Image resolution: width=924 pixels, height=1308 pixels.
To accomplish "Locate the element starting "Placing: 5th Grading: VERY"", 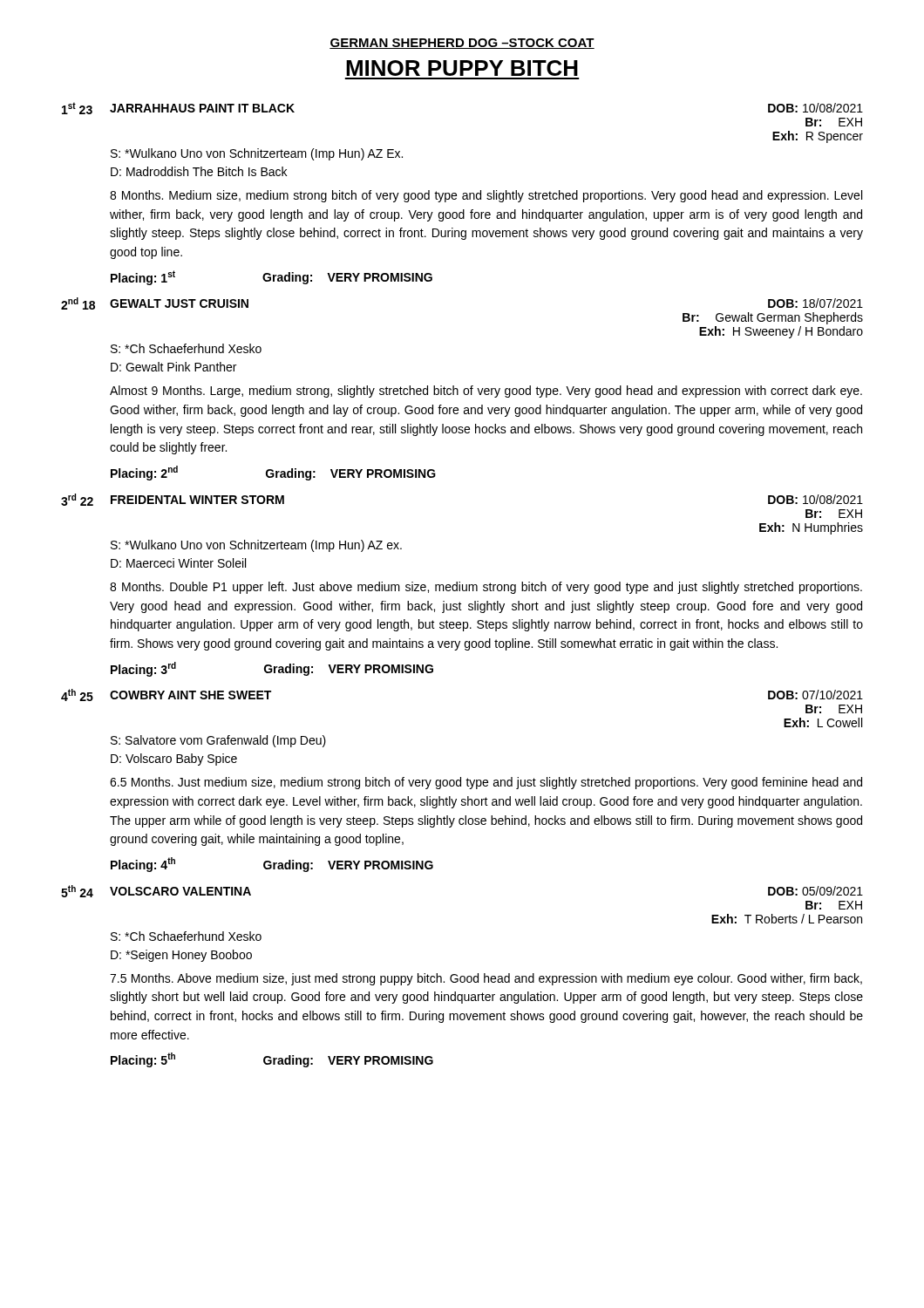I will click(272, 1060).
